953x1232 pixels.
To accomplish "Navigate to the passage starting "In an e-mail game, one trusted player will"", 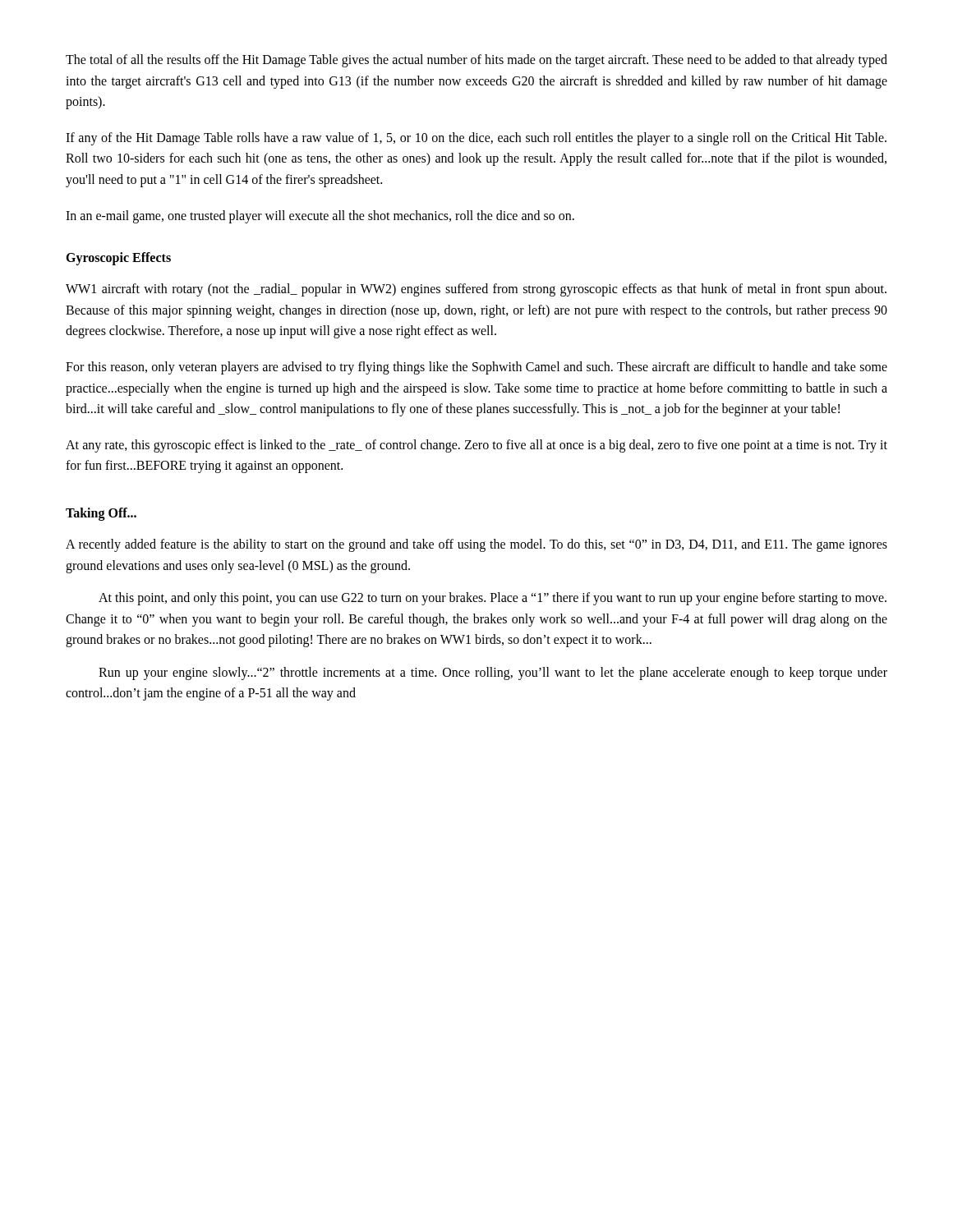I will 320,215.
